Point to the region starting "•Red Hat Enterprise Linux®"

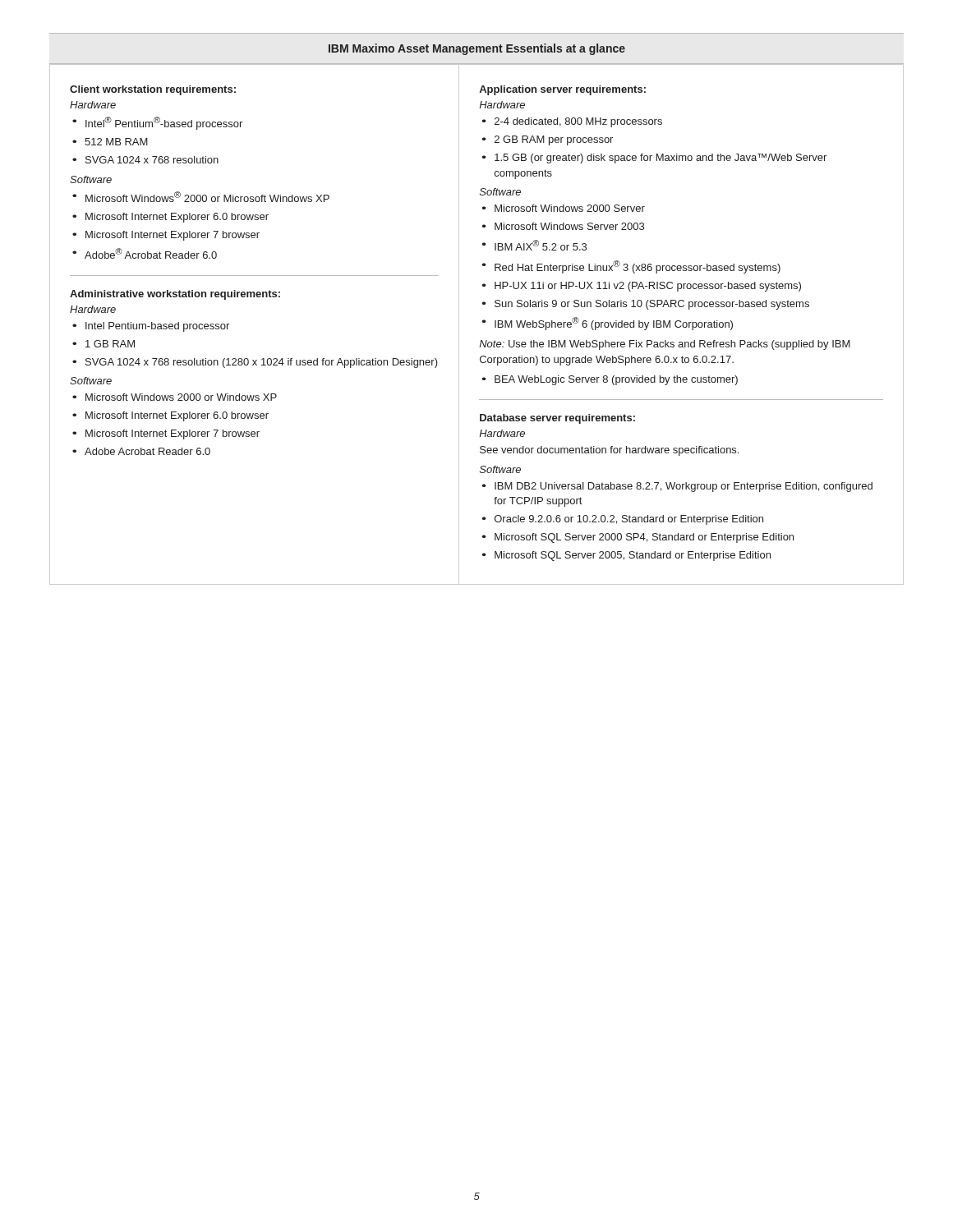(681, 267)
